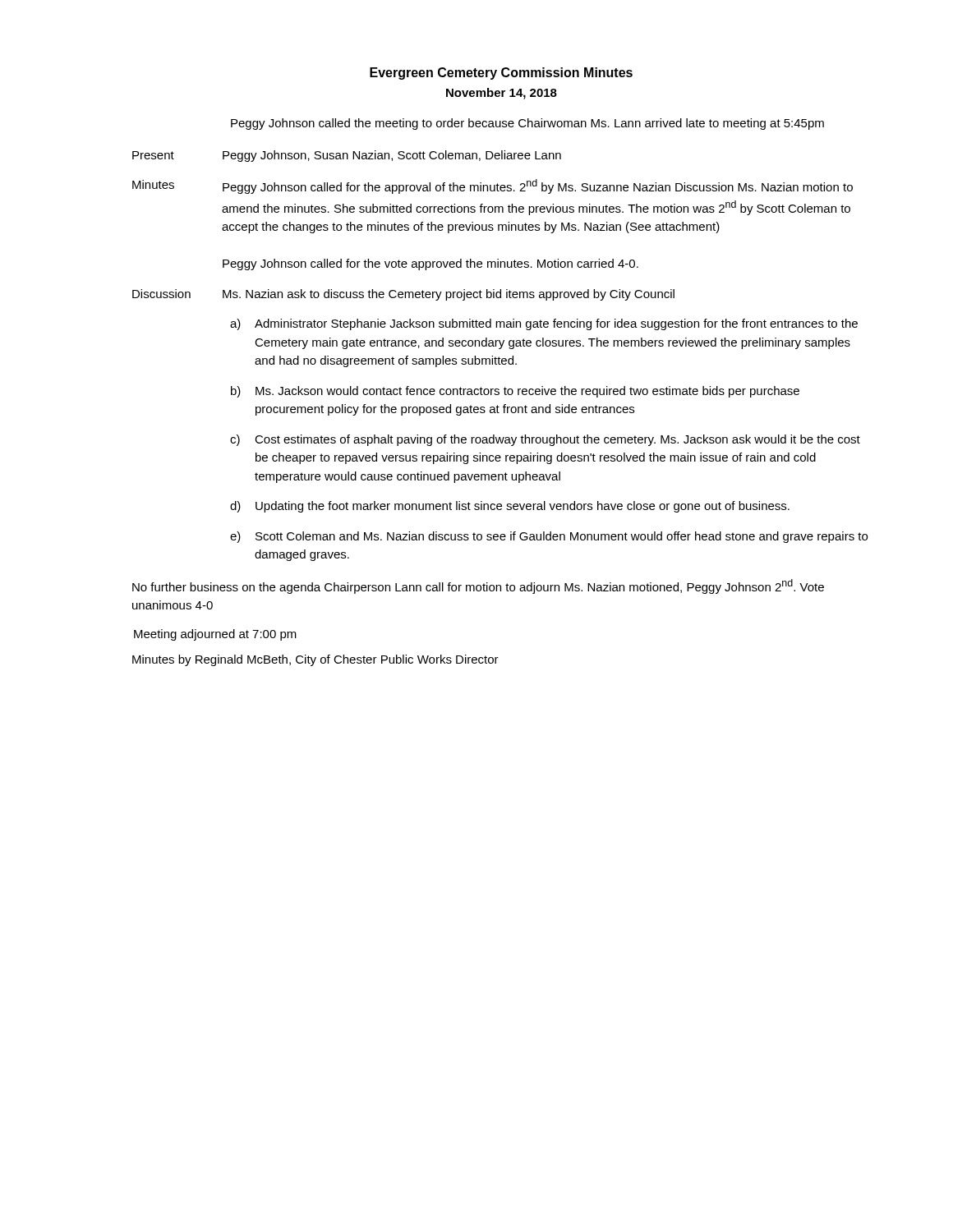Image resolution: width=953 pixels, height=1232 pixels.
Task: Find the text starting "e) Scott Coleman and"
Action: point(550,545)
